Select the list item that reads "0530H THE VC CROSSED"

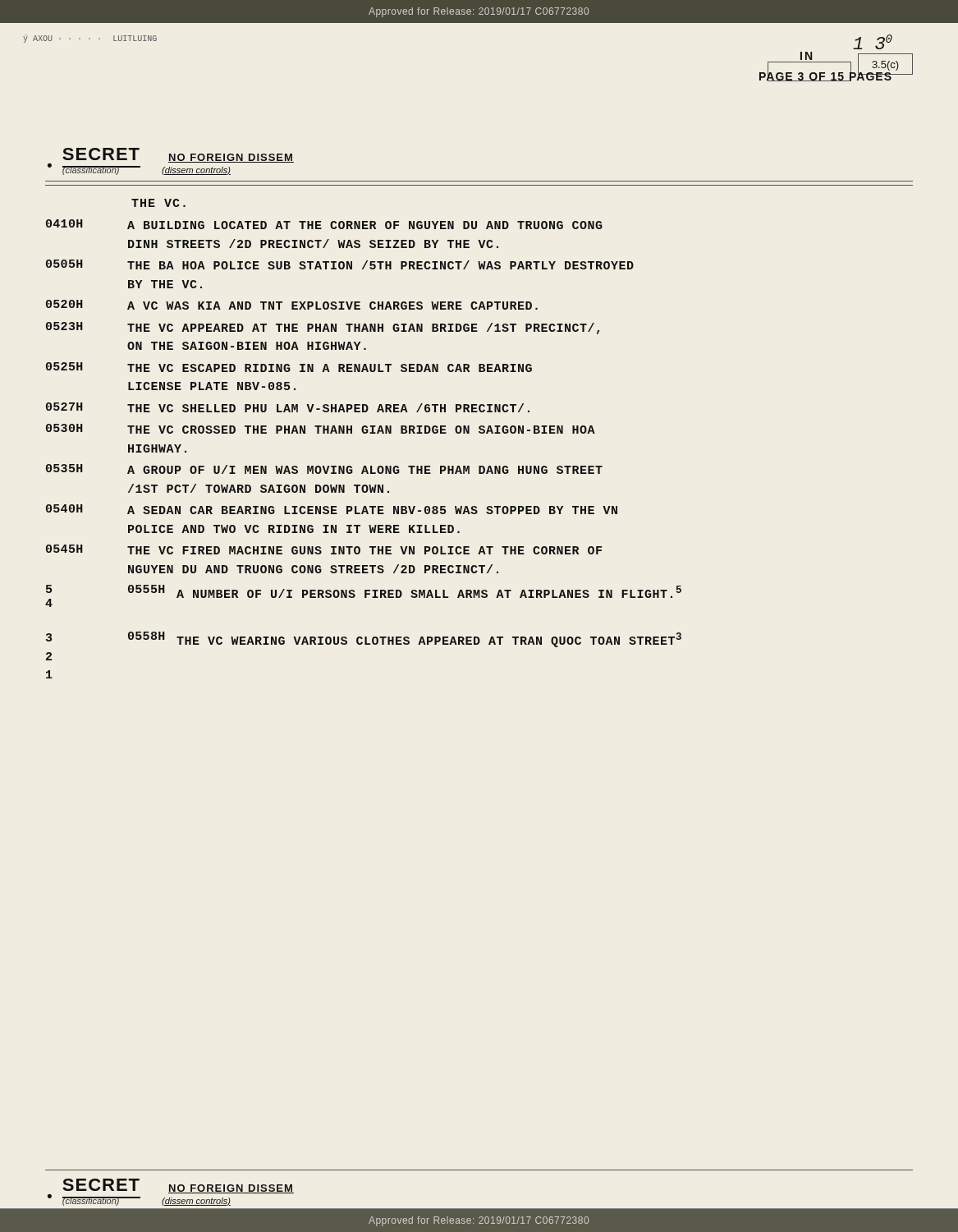pyautogui.click(x=479, y=441)
